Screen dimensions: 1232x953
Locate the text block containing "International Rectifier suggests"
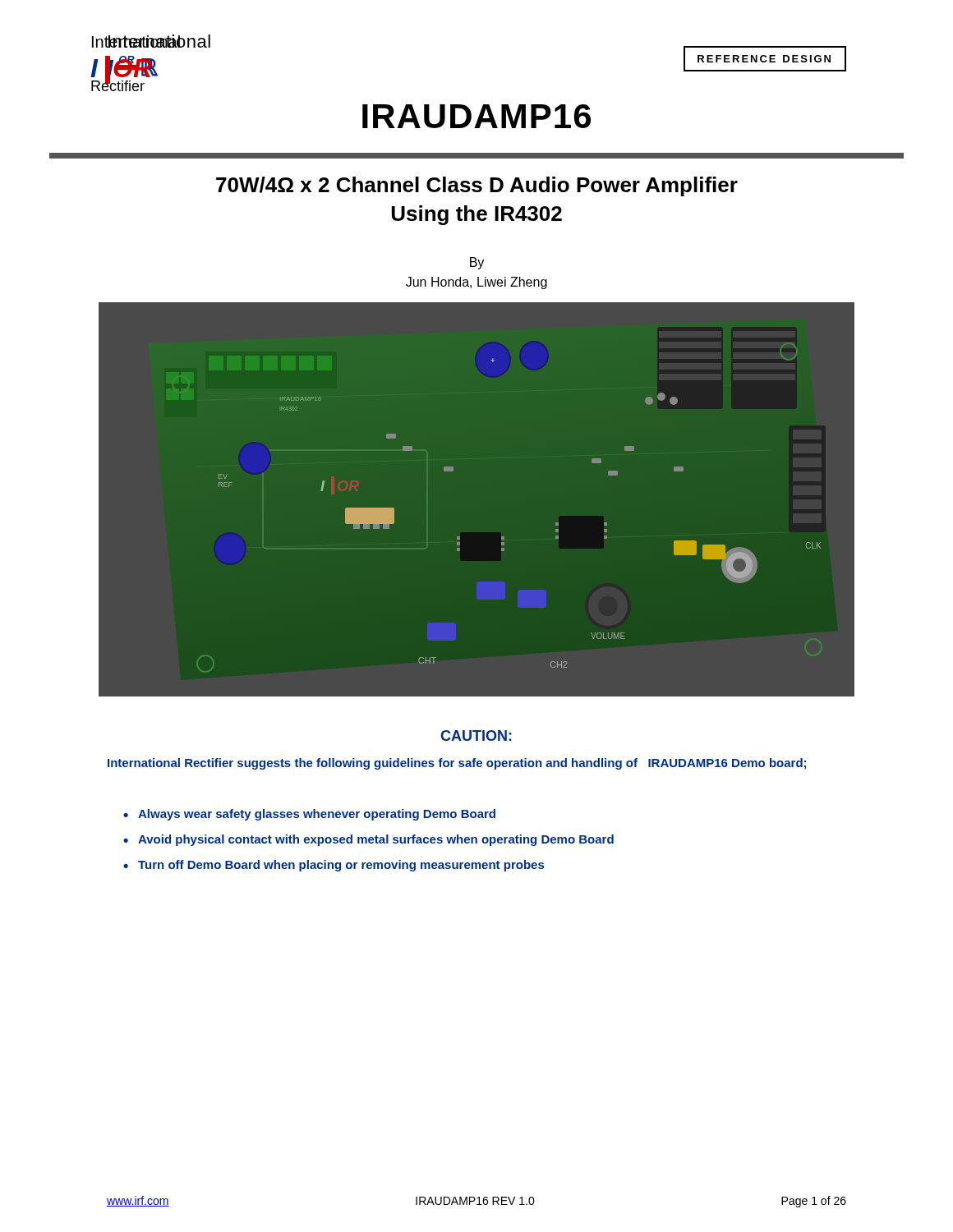point(457,763)
